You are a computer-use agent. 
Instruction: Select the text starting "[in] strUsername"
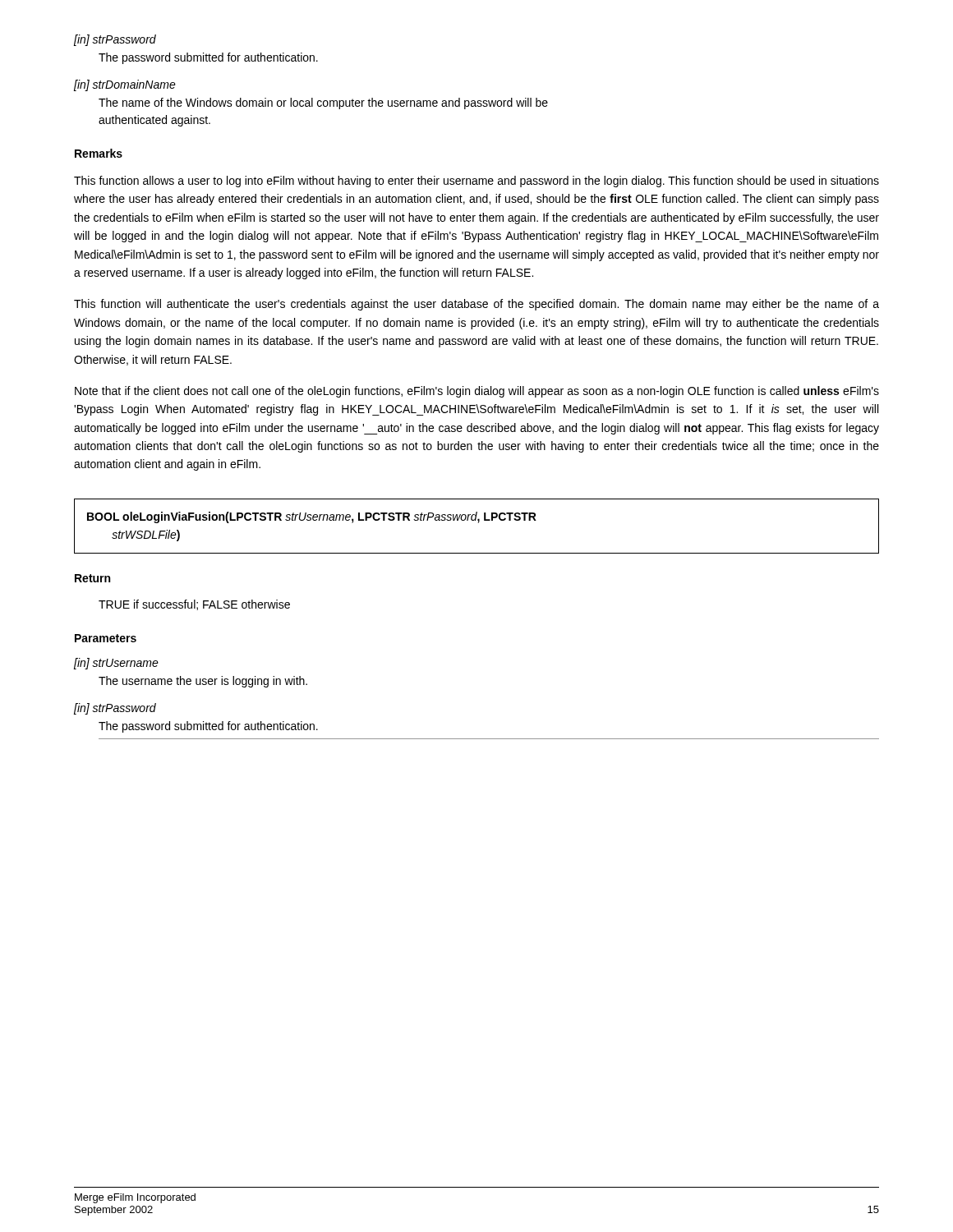coord(116,663)
